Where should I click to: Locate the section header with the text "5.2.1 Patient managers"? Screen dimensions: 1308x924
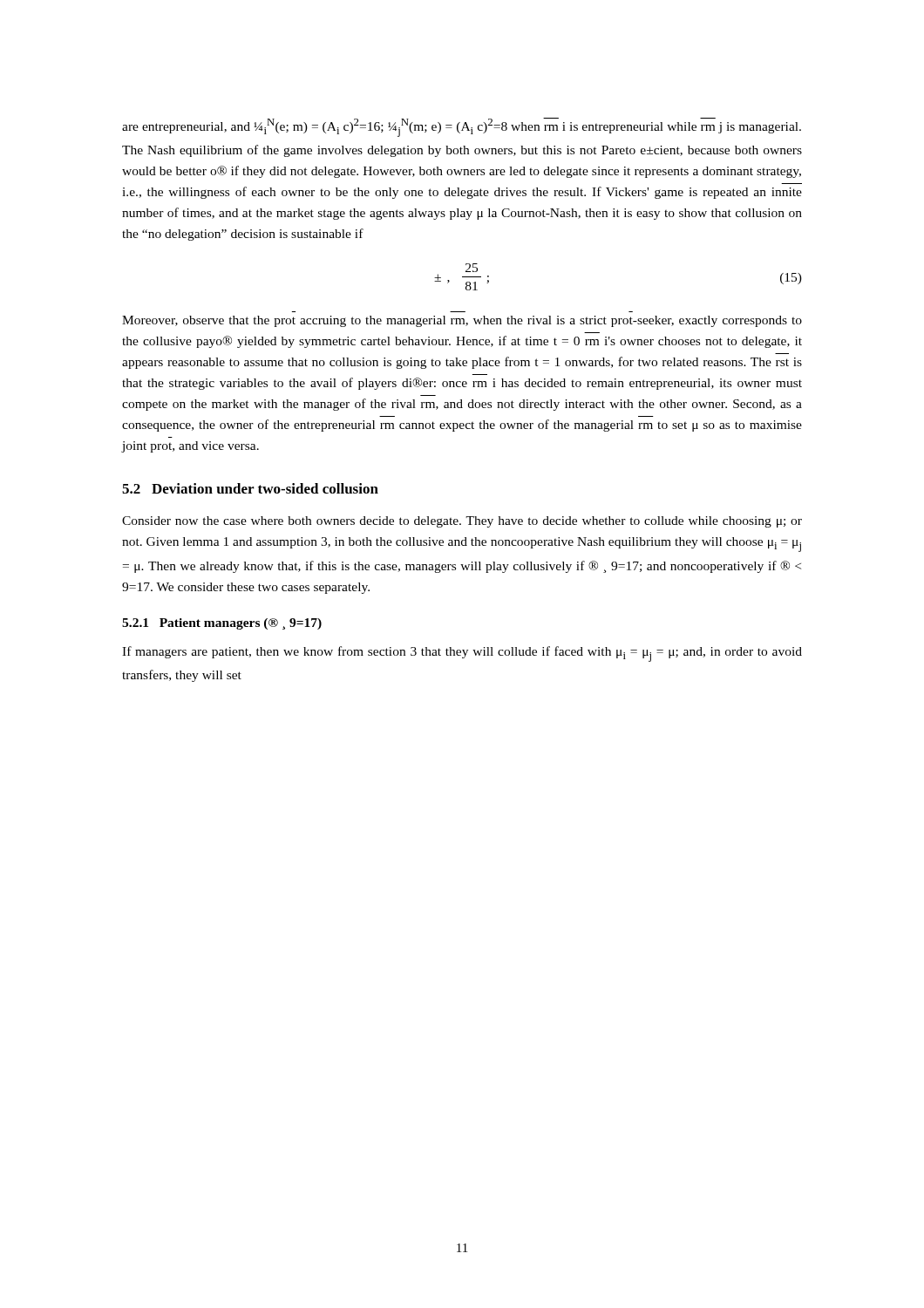(222, 622)
